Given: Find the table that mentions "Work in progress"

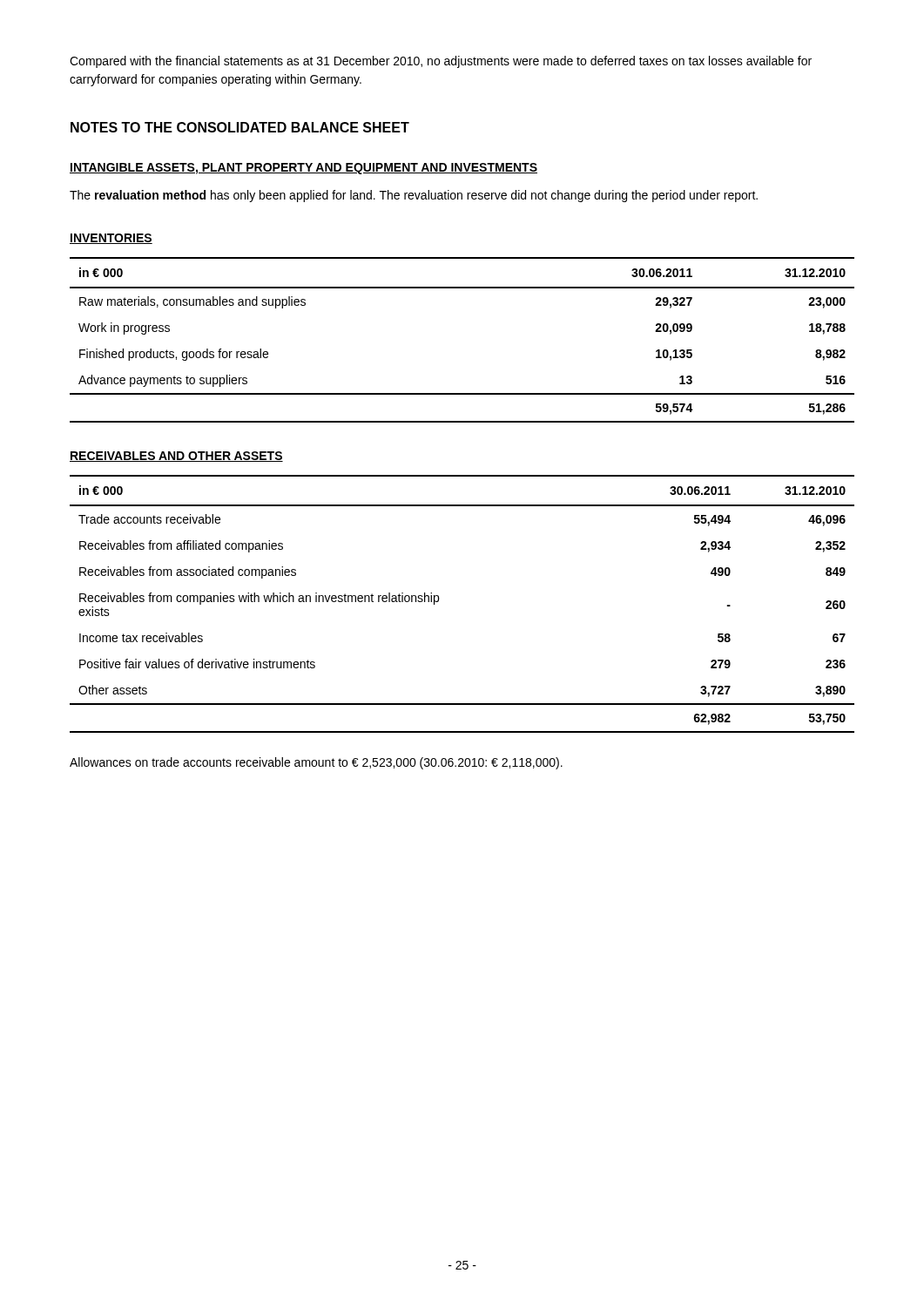Looking at the screenshot, I should coord(462,340).
